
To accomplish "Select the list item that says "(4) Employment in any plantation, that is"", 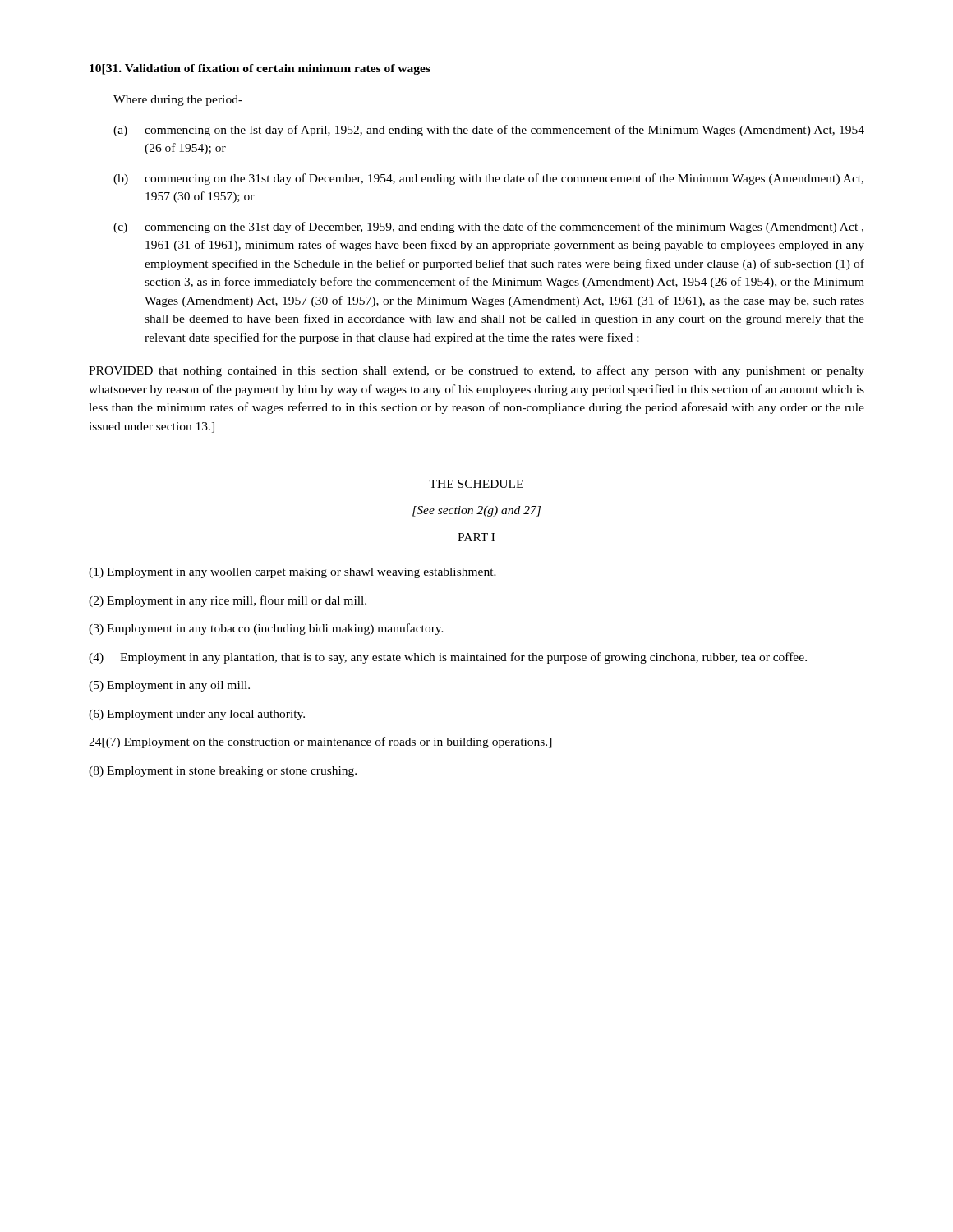I will tap(476, 657).
